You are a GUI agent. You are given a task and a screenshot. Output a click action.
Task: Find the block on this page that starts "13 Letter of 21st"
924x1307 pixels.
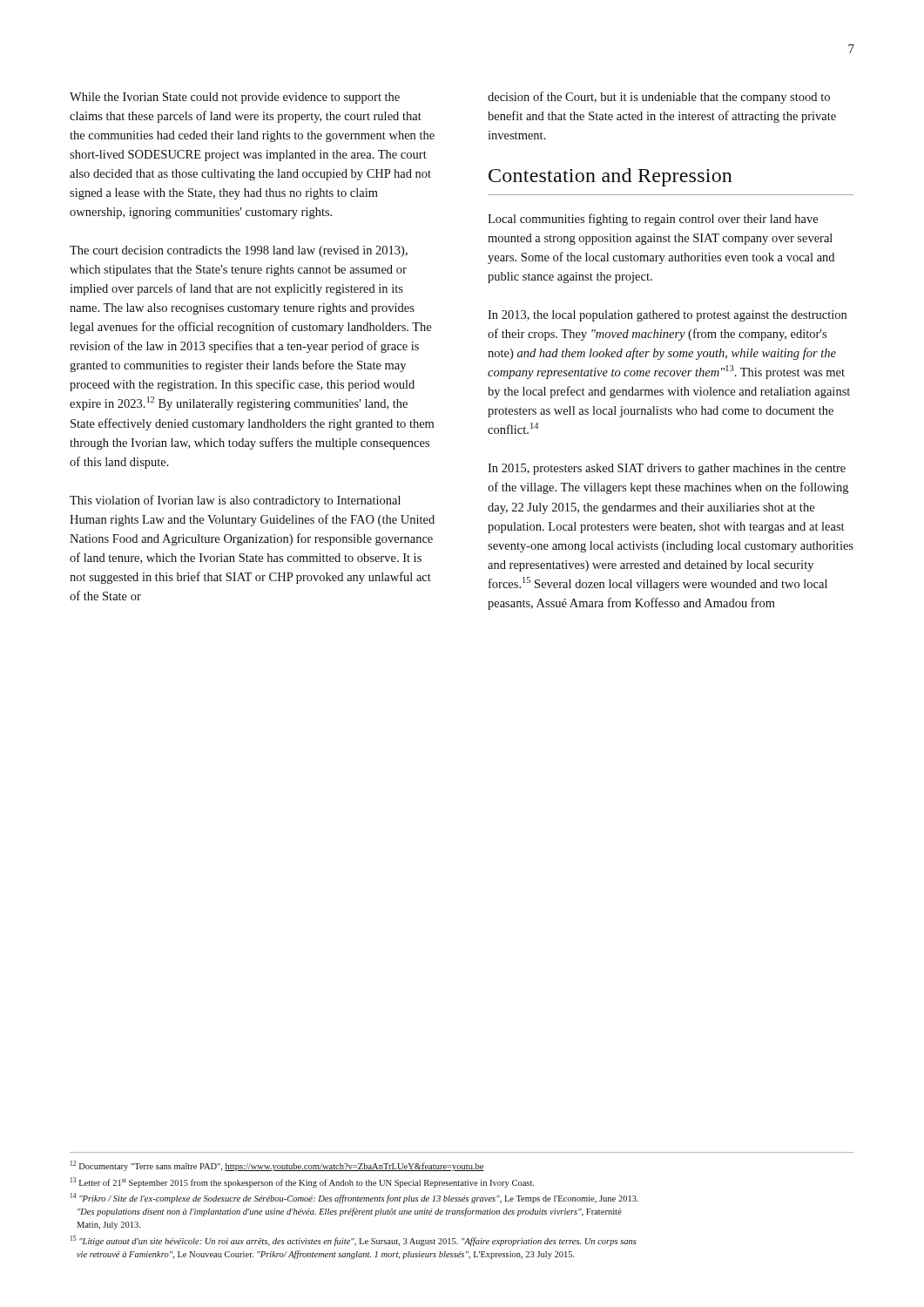pos(302,1182)
